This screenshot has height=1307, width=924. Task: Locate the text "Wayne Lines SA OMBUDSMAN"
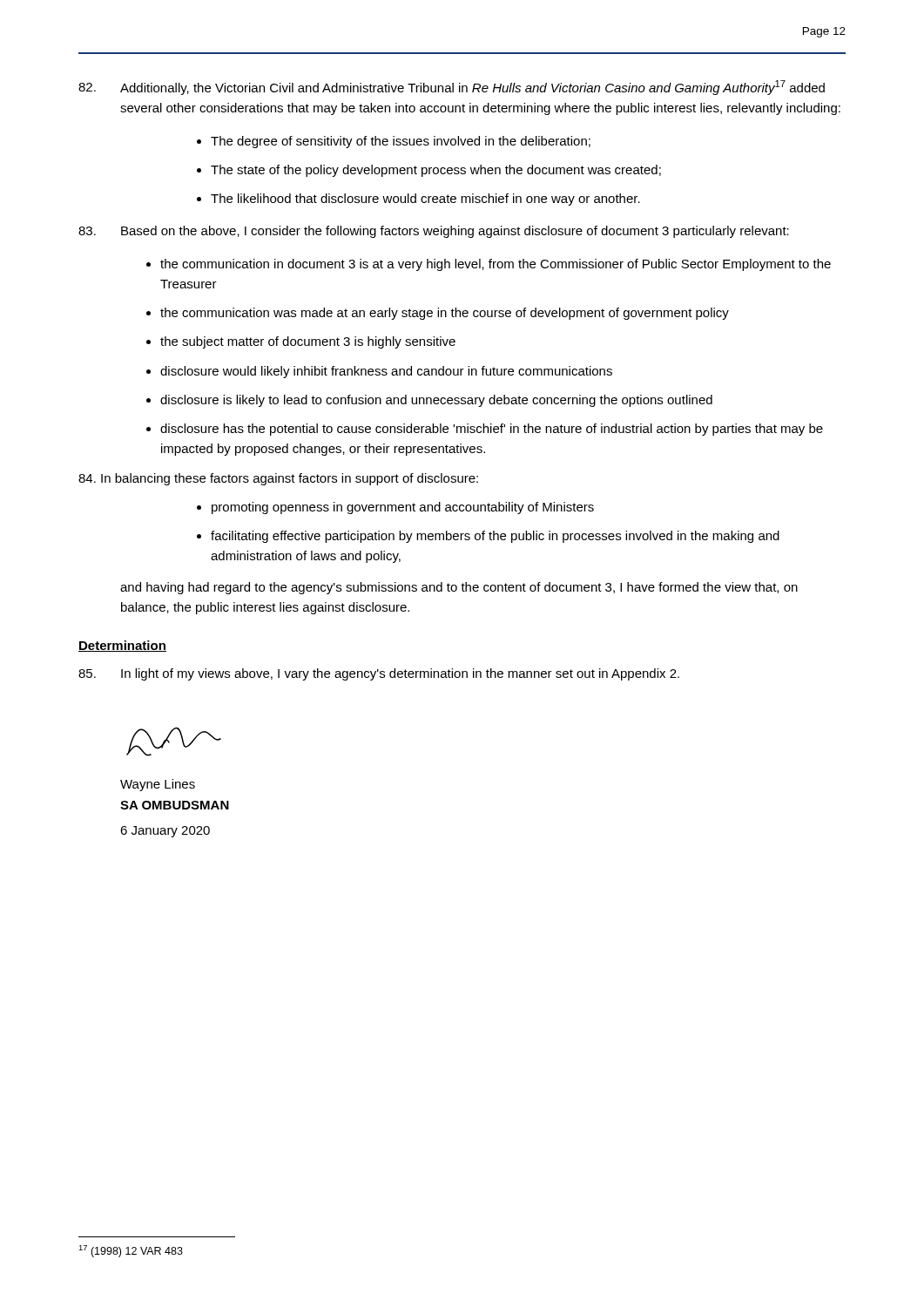pyautogui.click(x=175, y=794)
